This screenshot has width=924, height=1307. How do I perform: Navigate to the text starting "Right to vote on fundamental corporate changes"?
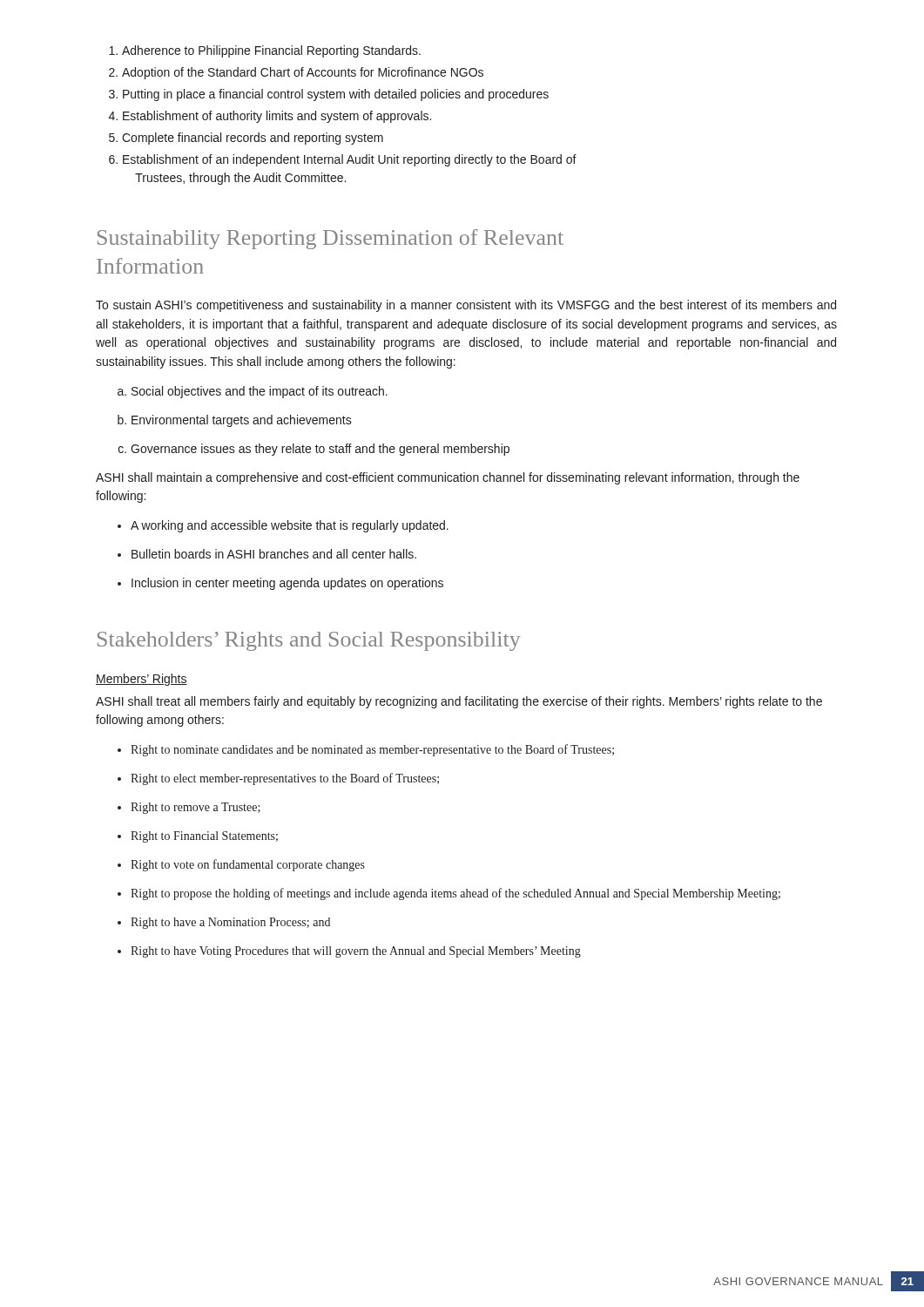(248, 865)
